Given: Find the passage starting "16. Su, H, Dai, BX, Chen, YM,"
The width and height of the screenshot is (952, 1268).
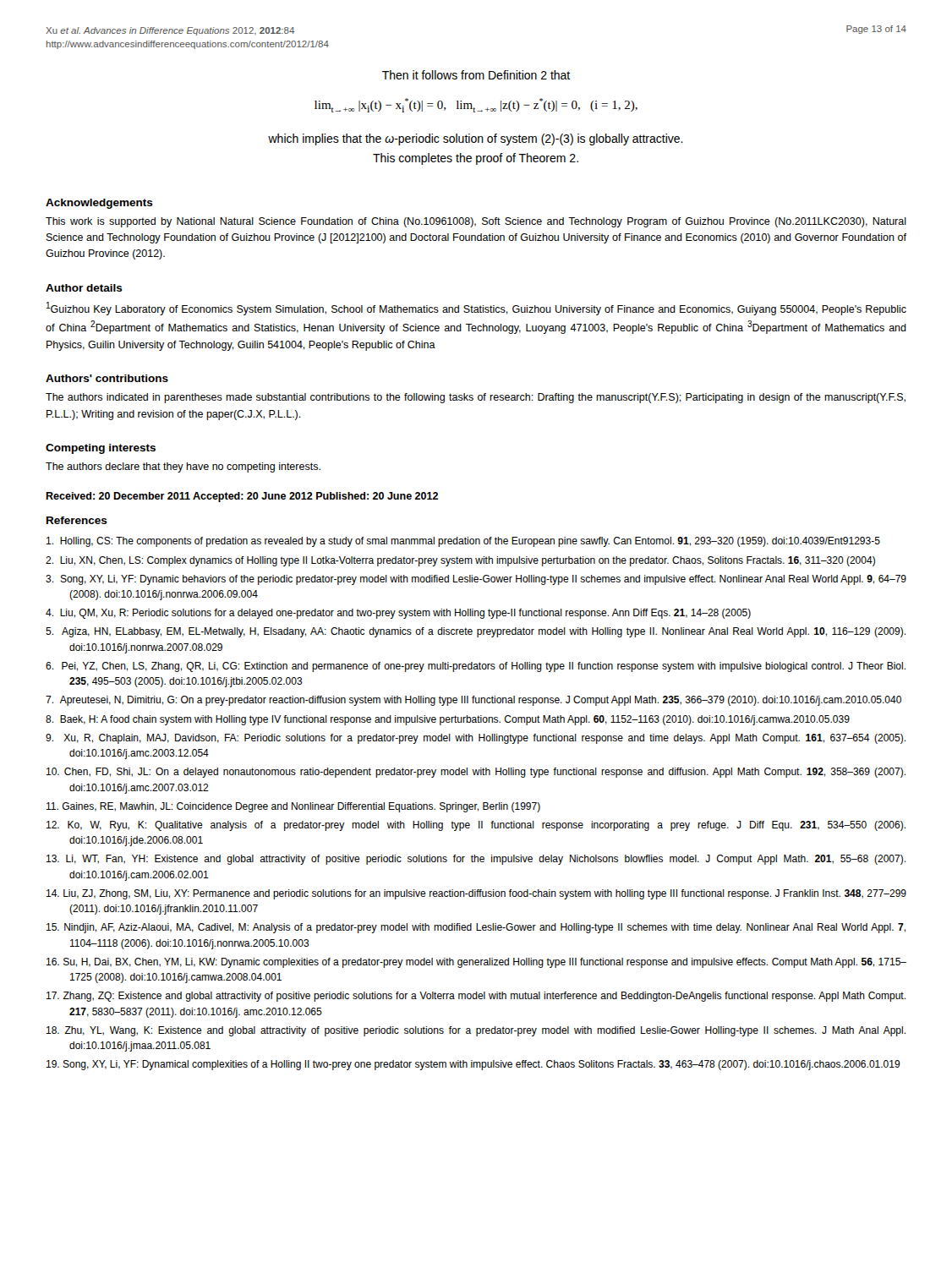Looking at the screenshot, I should point(476,970).
